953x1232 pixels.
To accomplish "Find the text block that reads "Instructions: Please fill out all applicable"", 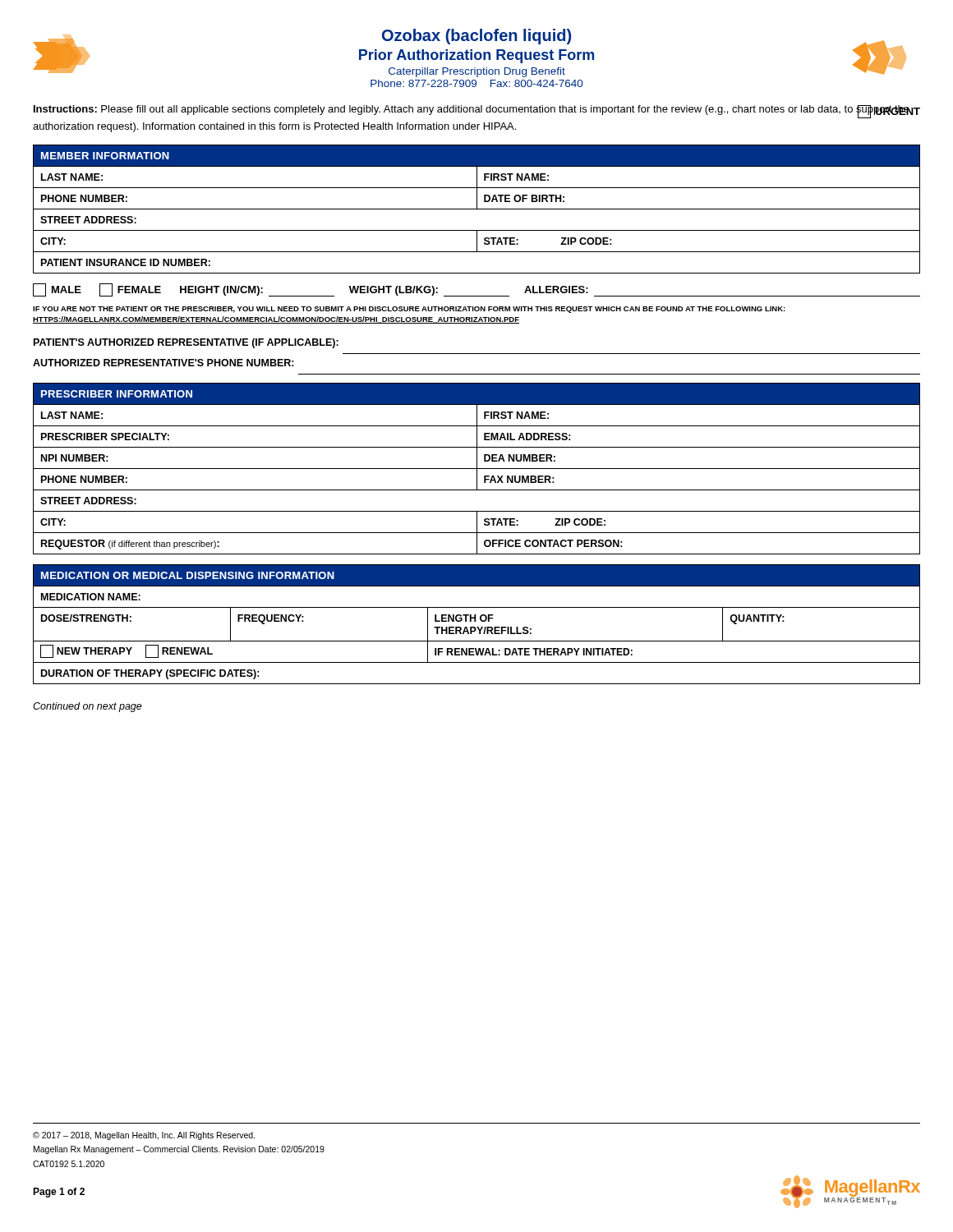I will 476,117.
